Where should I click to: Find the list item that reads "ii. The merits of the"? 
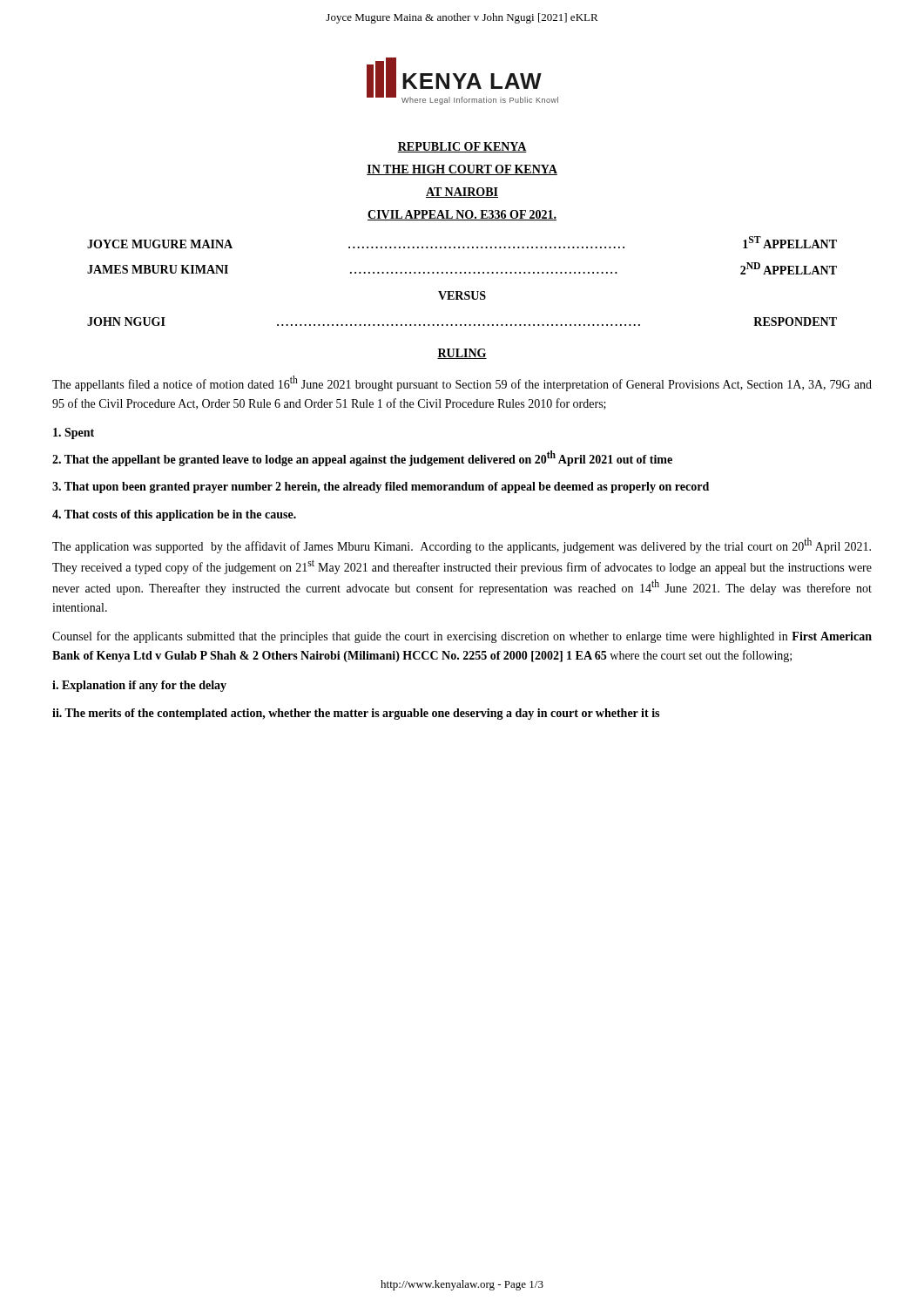tap(356, 713)
